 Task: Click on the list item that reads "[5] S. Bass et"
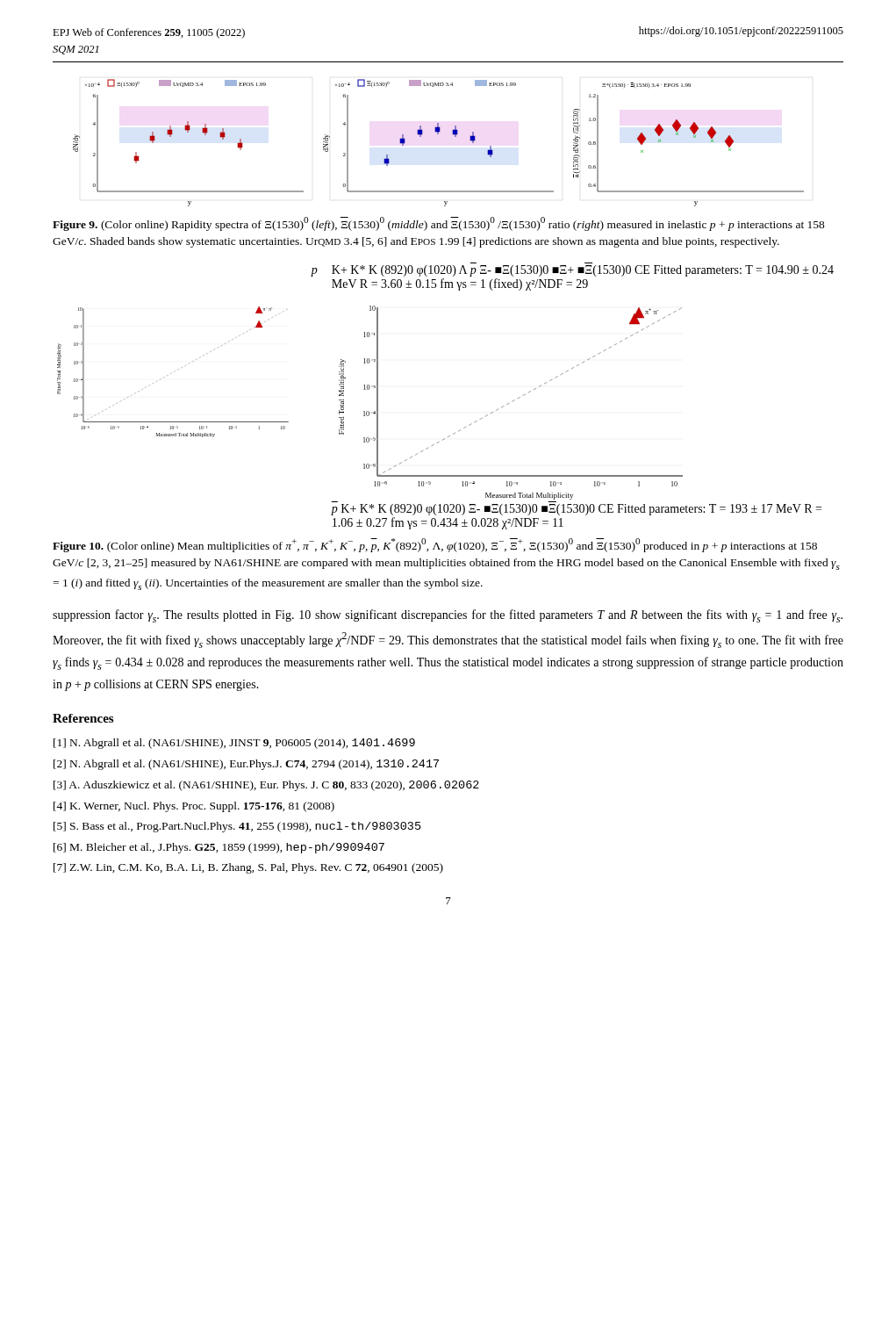click(248, 826)
